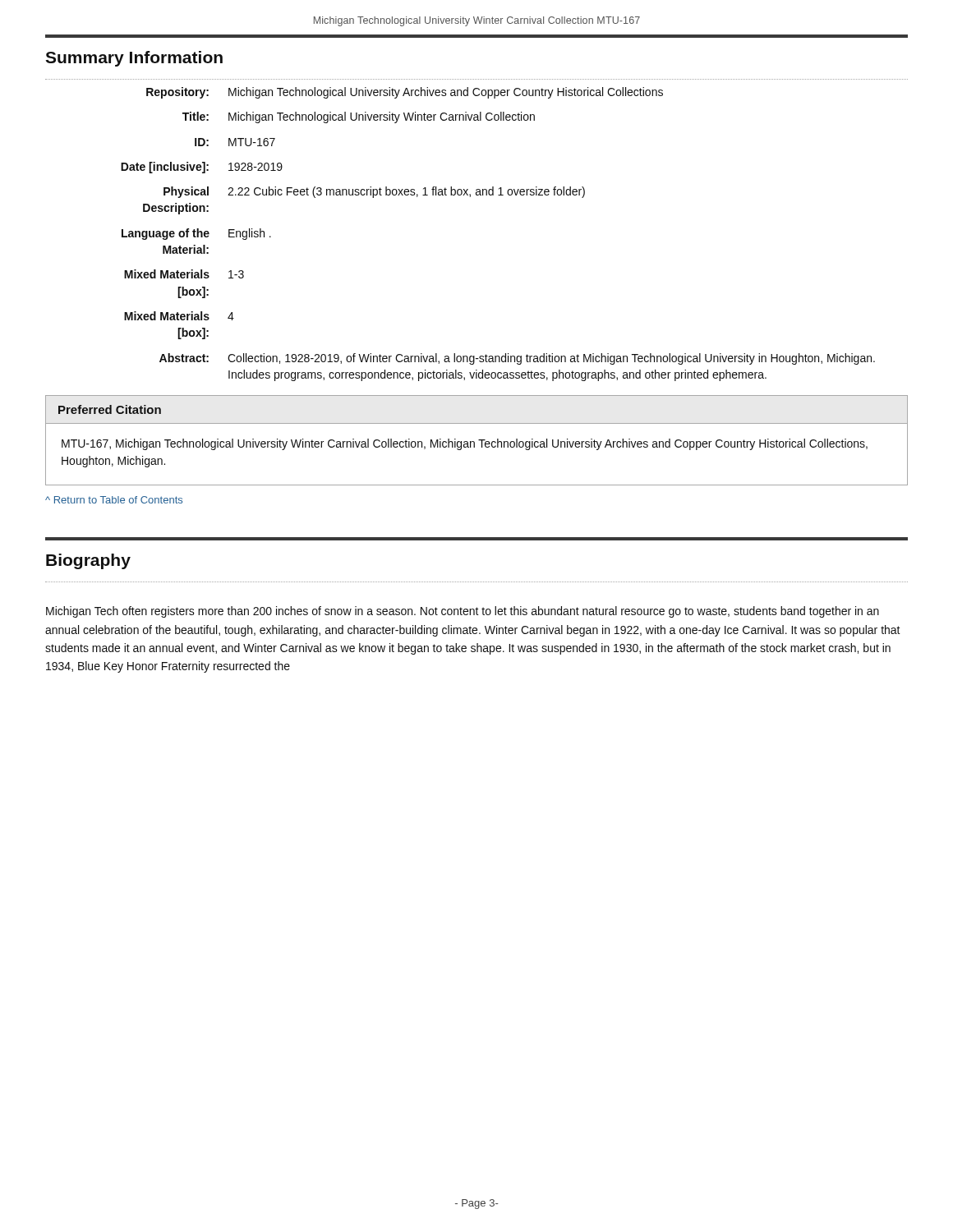
Task: Locate the block of text that opens with "Michigan Tech often"
Action: (x=473, y=639)
